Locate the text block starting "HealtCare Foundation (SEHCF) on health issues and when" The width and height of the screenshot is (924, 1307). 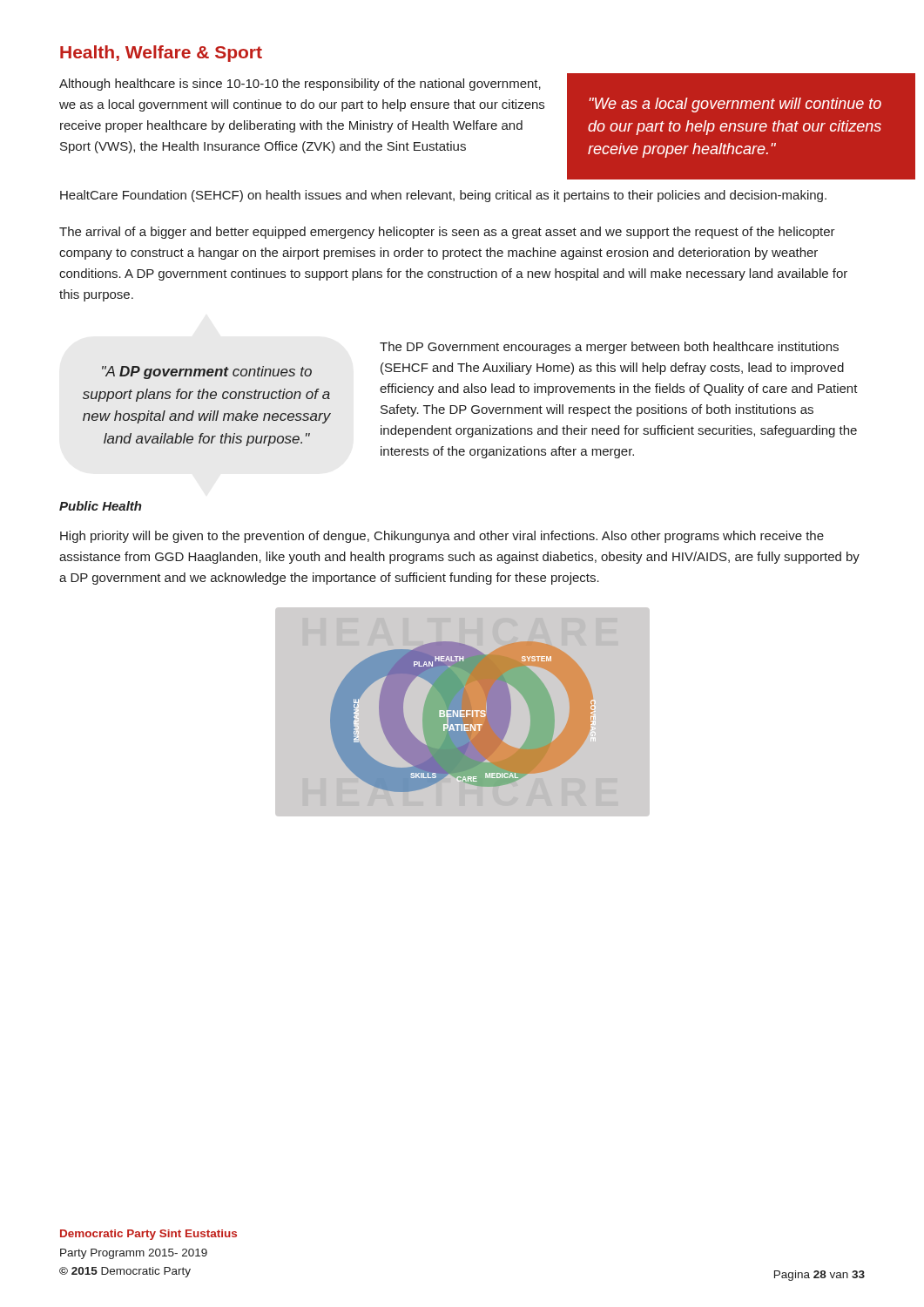(x=443, y=195)
